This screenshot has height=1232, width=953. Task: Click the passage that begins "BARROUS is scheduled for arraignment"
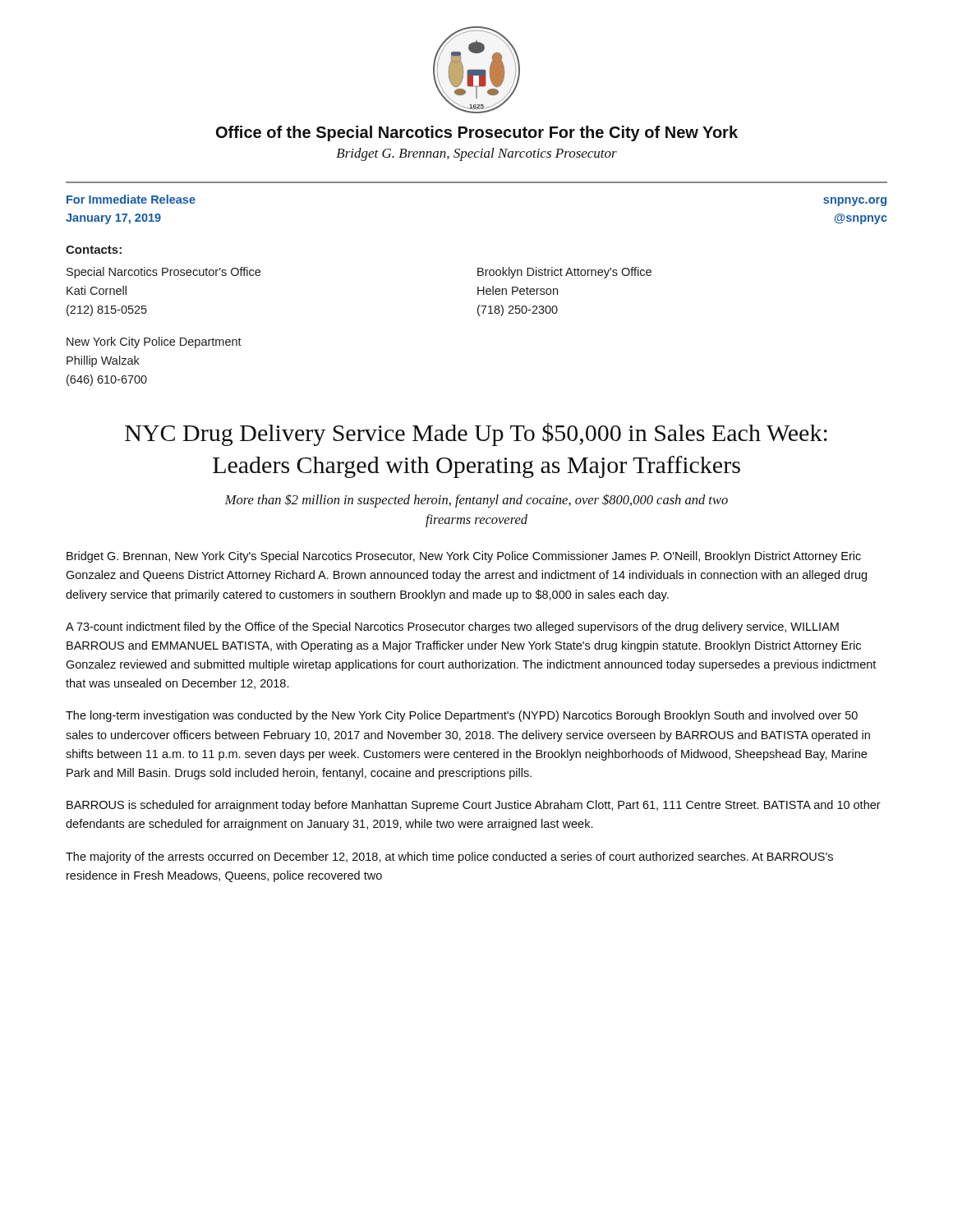click(x=473, y=815)
